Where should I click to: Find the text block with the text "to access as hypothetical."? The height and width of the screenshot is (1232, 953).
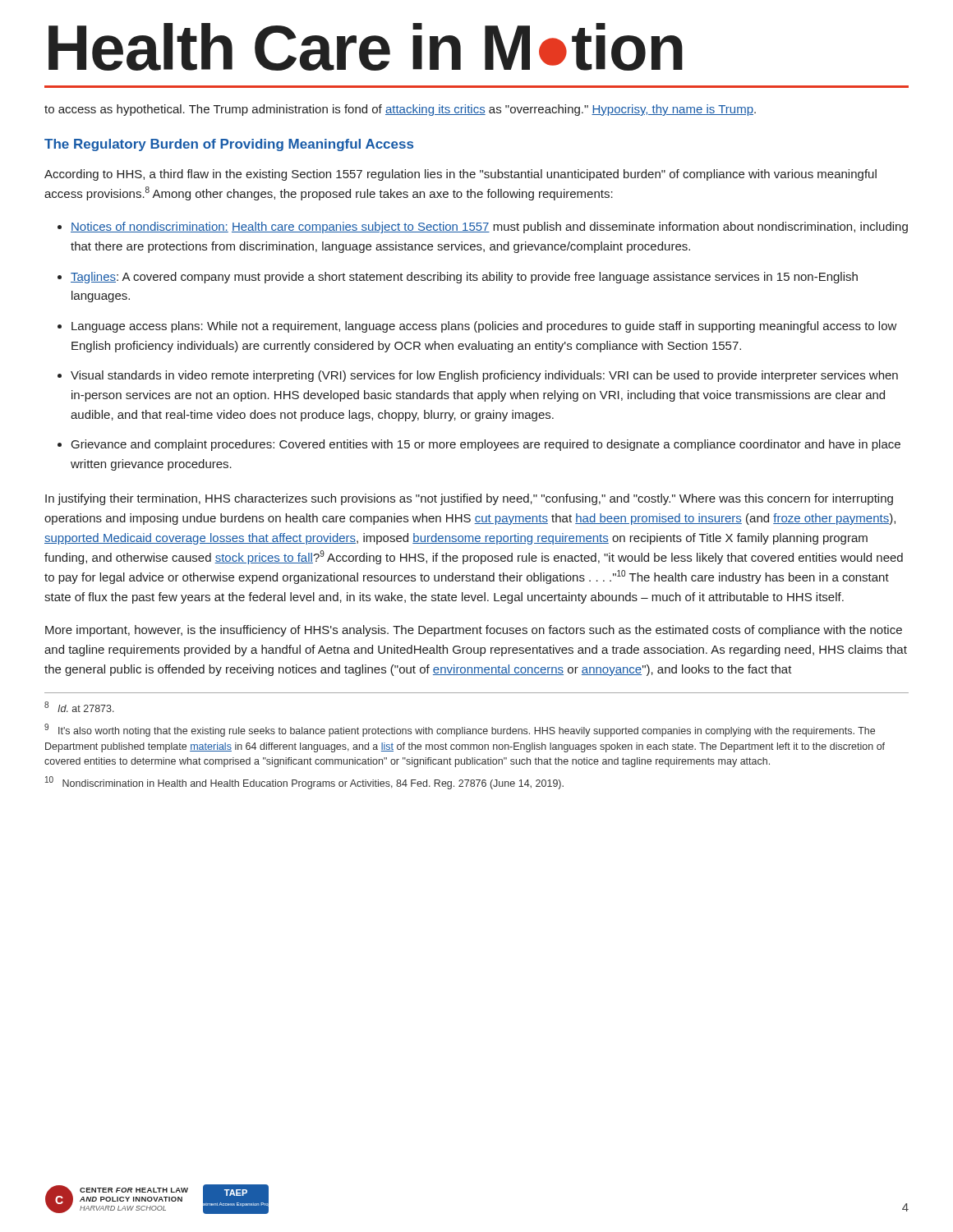tap(401, 109)
